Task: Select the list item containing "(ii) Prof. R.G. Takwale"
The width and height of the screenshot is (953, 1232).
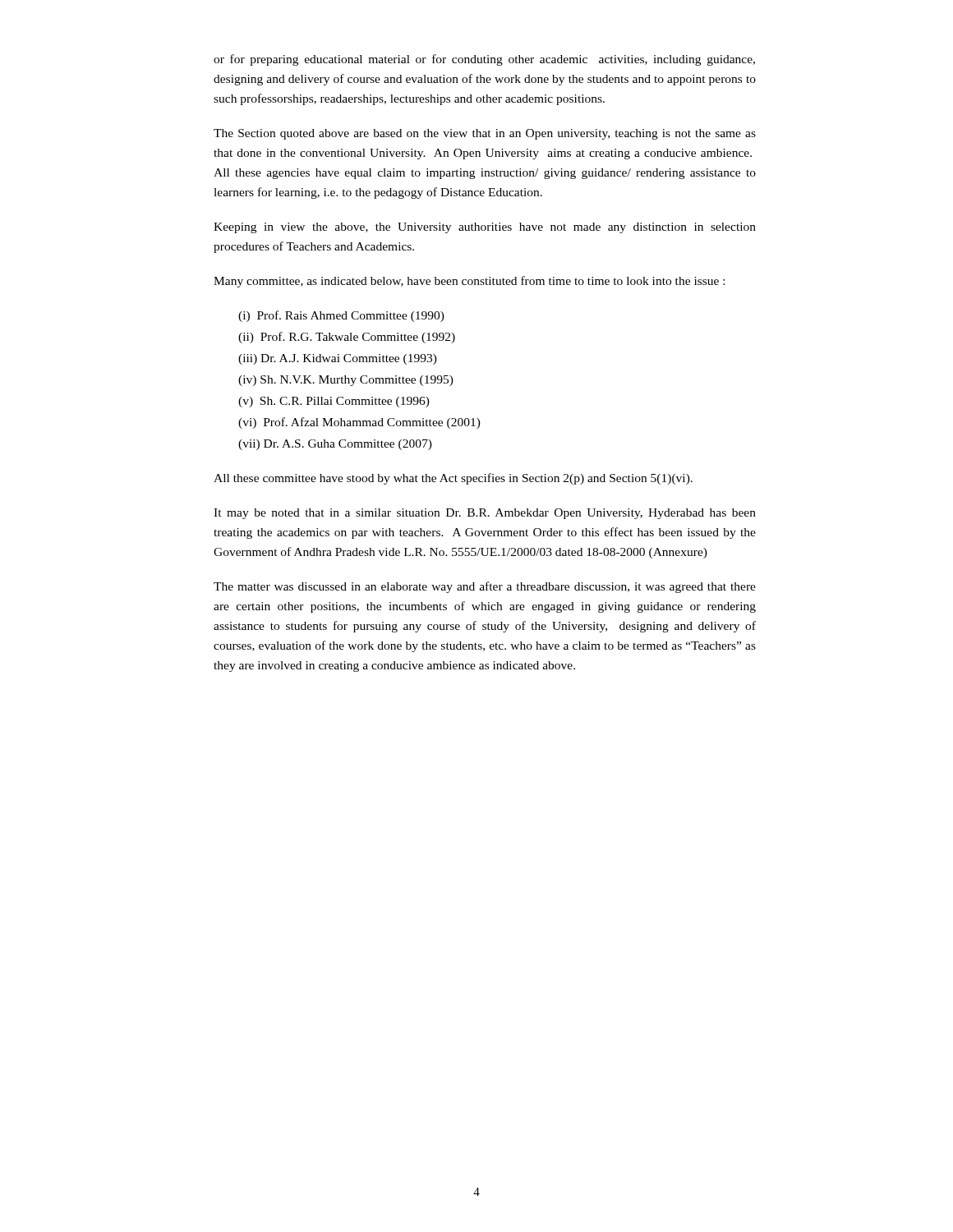Action: click(x=347, y=336)
